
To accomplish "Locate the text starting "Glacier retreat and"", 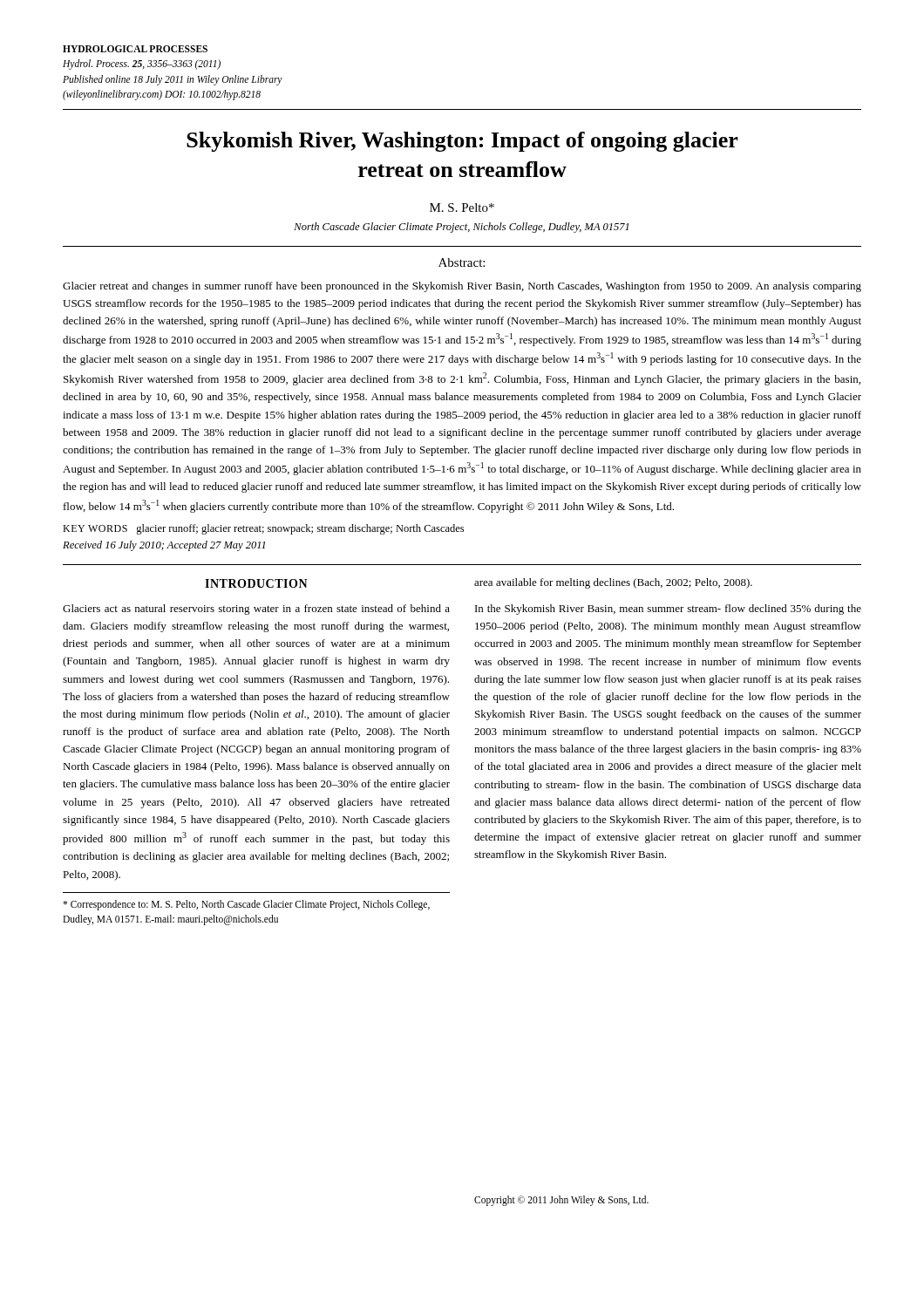I will coord(462,396).
